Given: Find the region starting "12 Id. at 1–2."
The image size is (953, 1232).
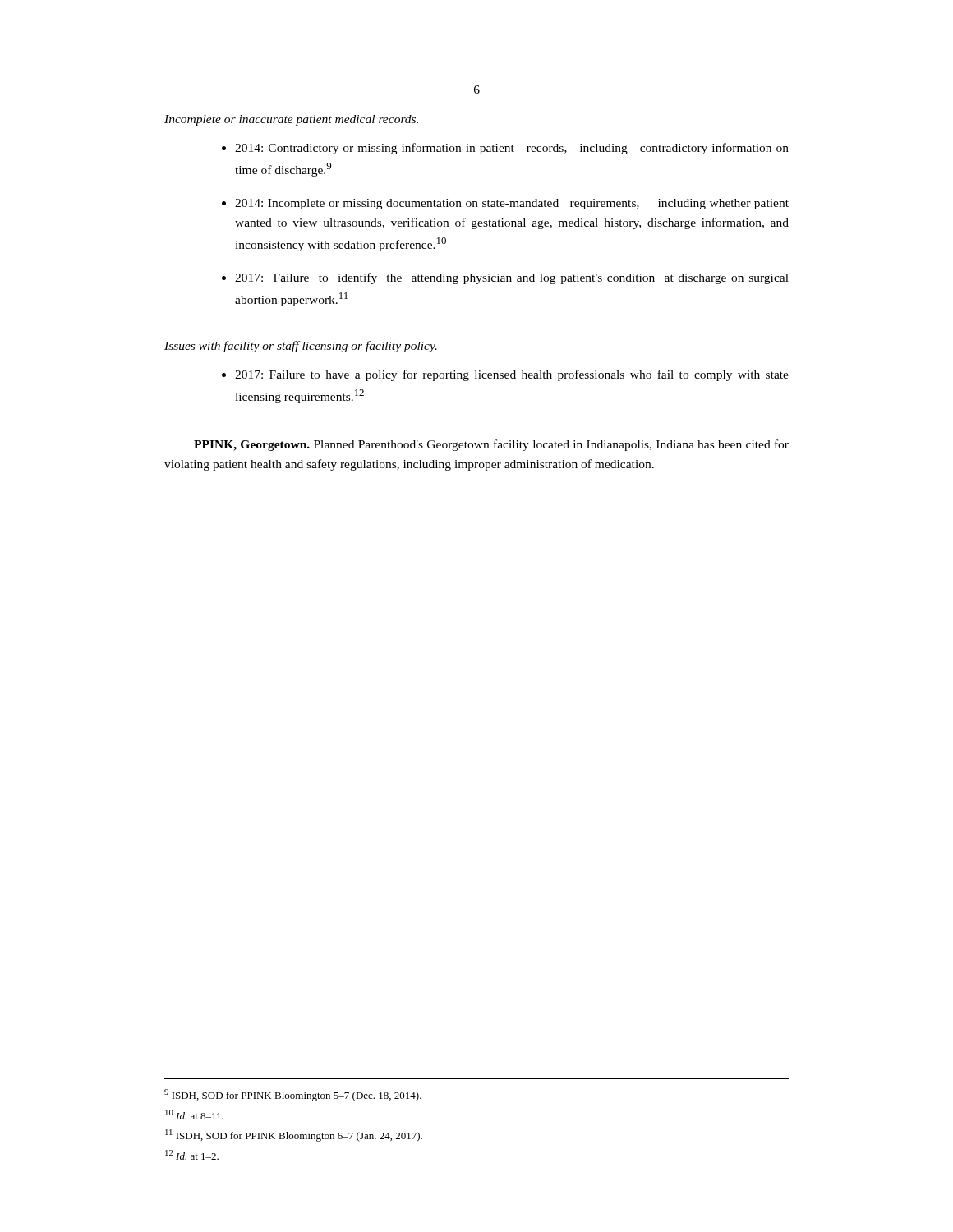Looking at the screenshot, I should 192,1155.
